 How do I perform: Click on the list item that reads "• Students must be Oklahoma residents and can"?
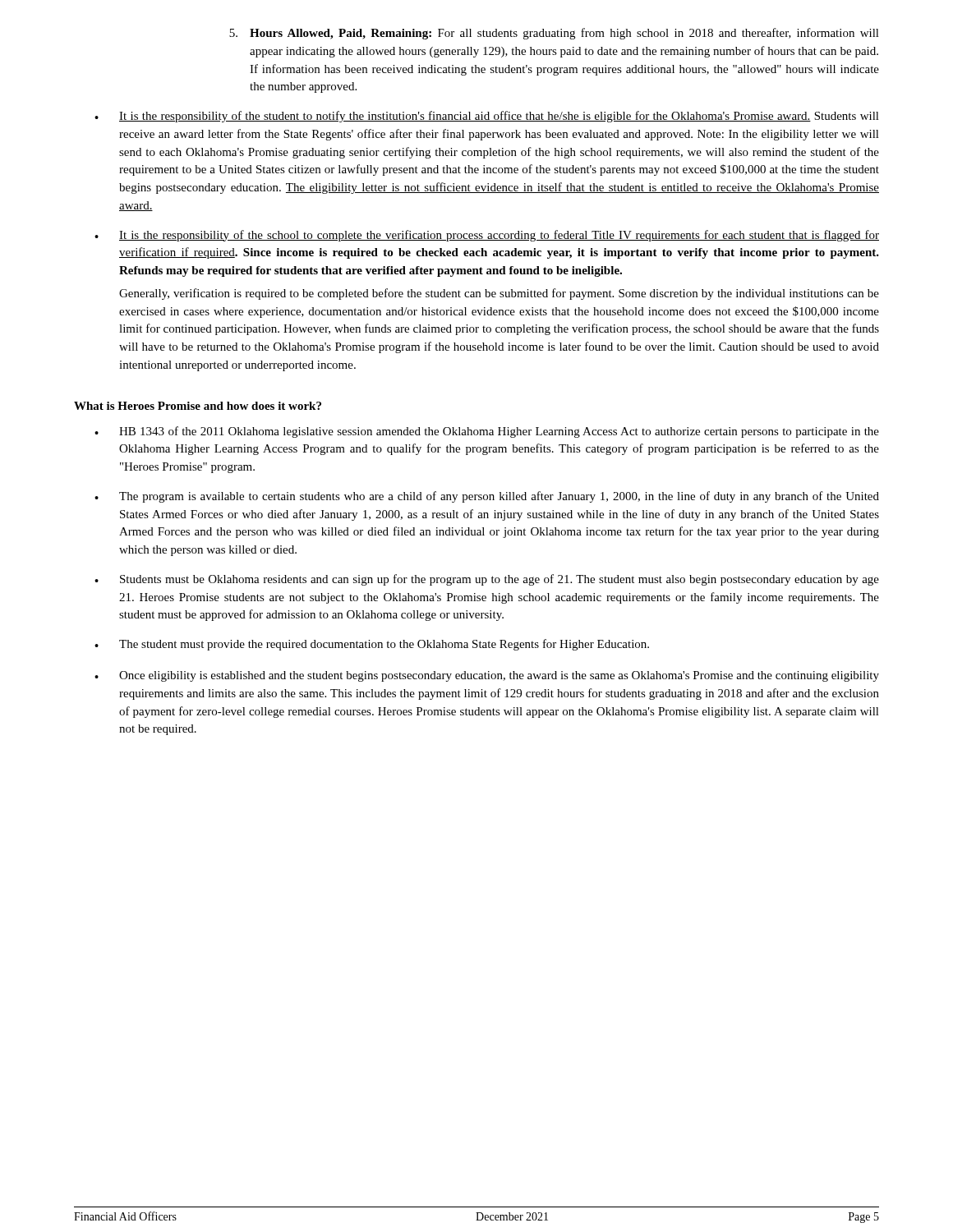pos(476,597)
